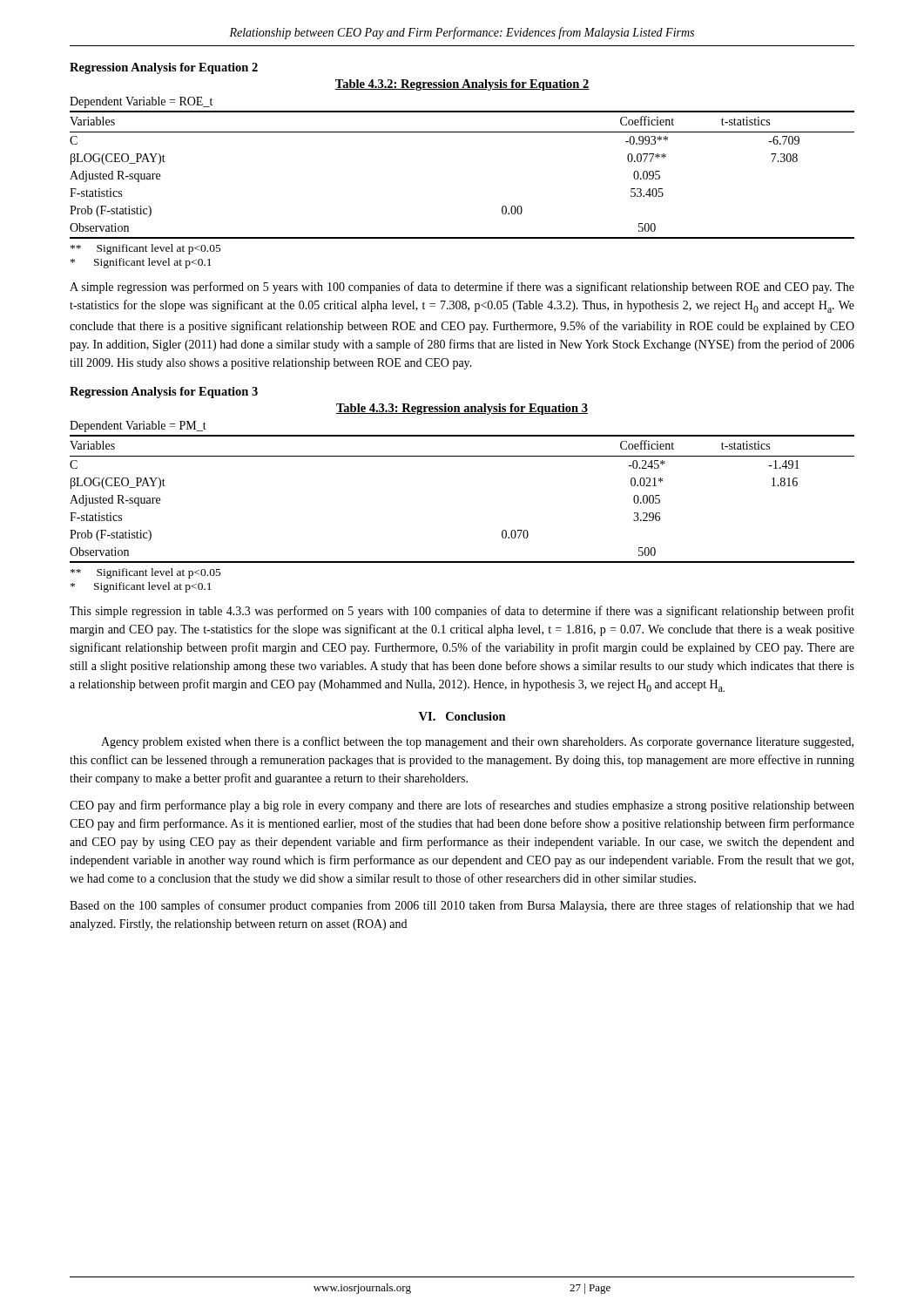
Task: Locate the region starting "Based on the 100"
Action: tap(462, 915)
